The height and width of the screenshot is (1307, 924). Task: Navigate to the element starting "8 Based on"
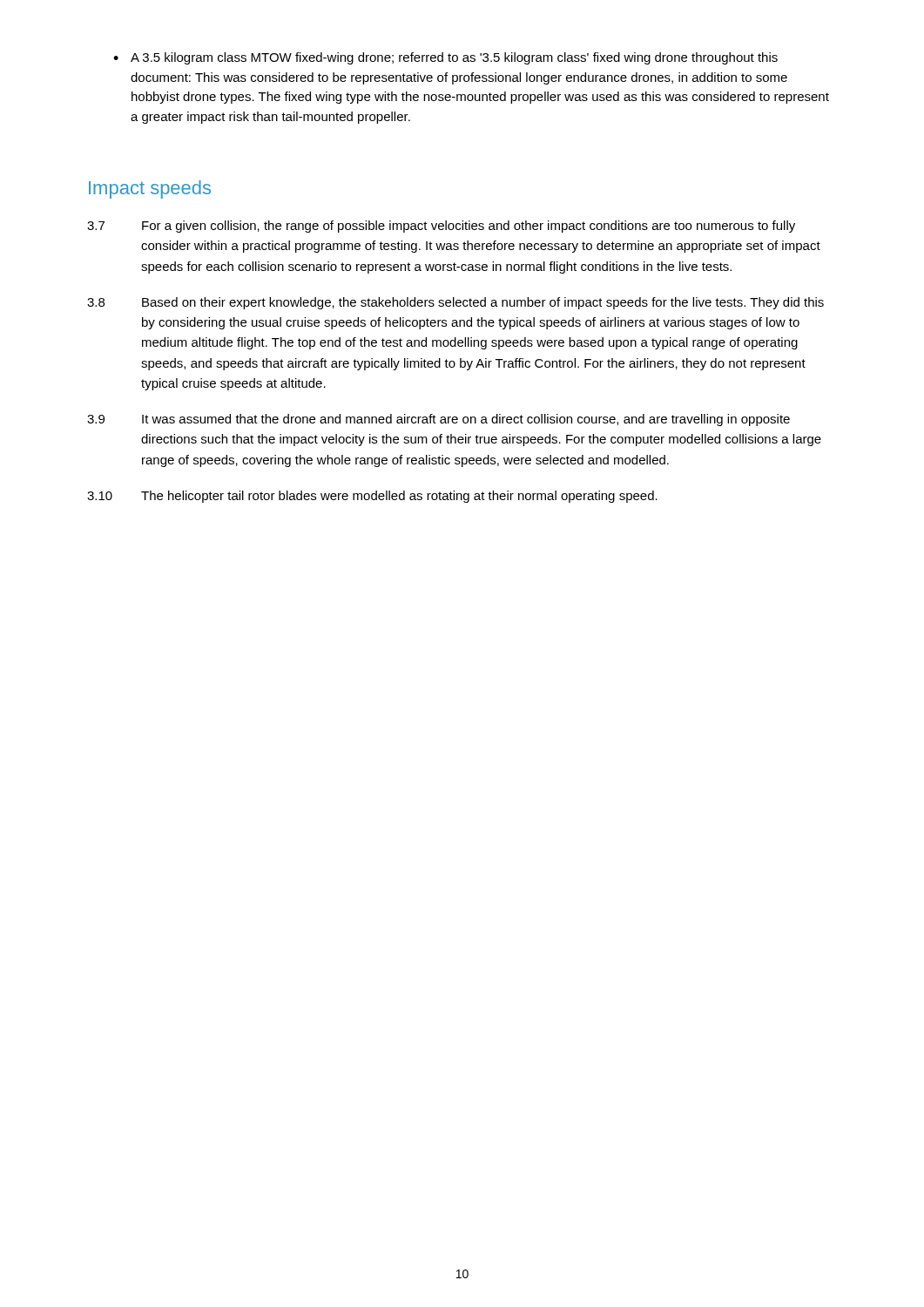tap(462, 342)
